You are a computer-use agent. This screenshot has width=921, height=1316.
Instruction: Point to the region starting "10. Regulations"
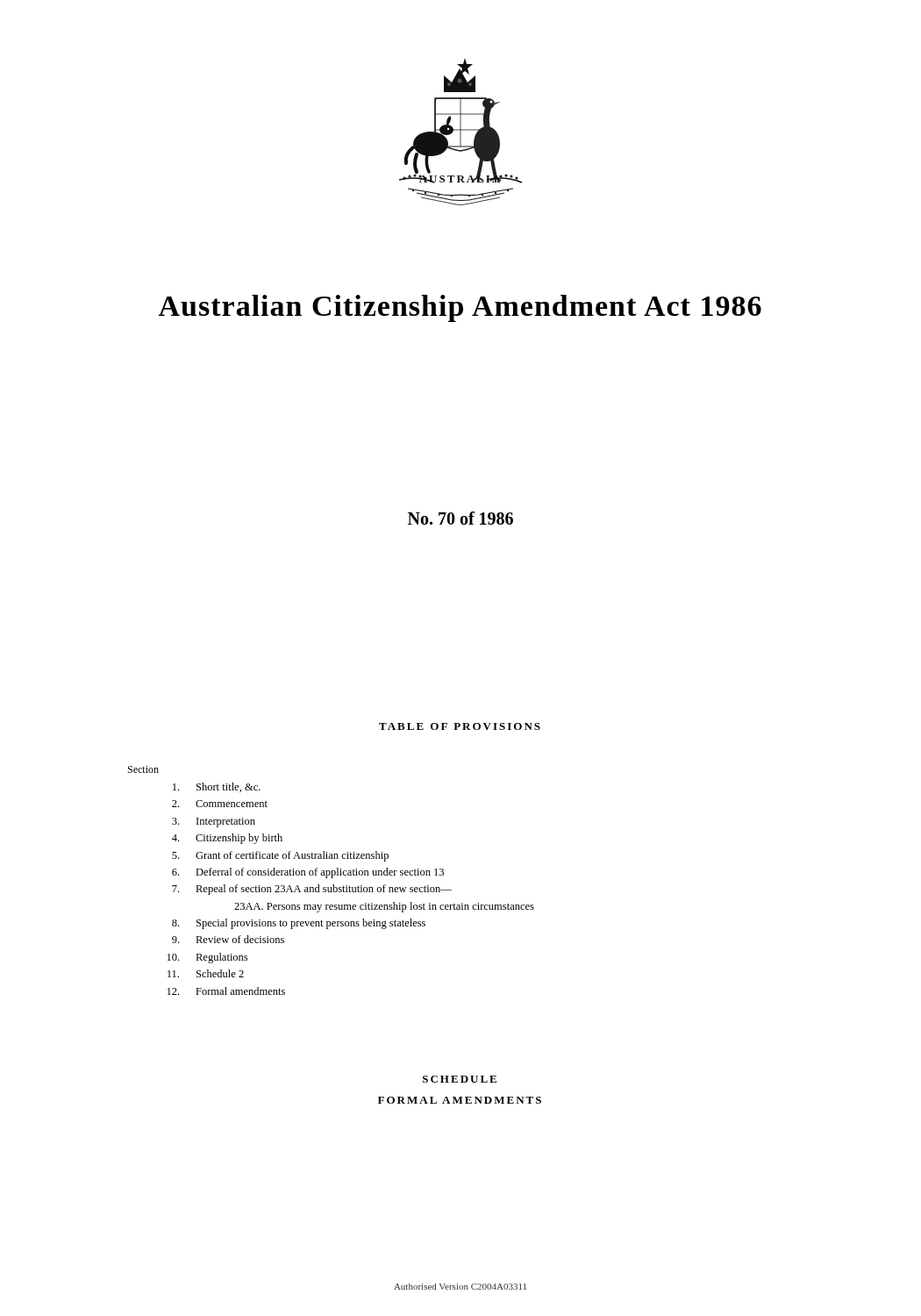207,958
